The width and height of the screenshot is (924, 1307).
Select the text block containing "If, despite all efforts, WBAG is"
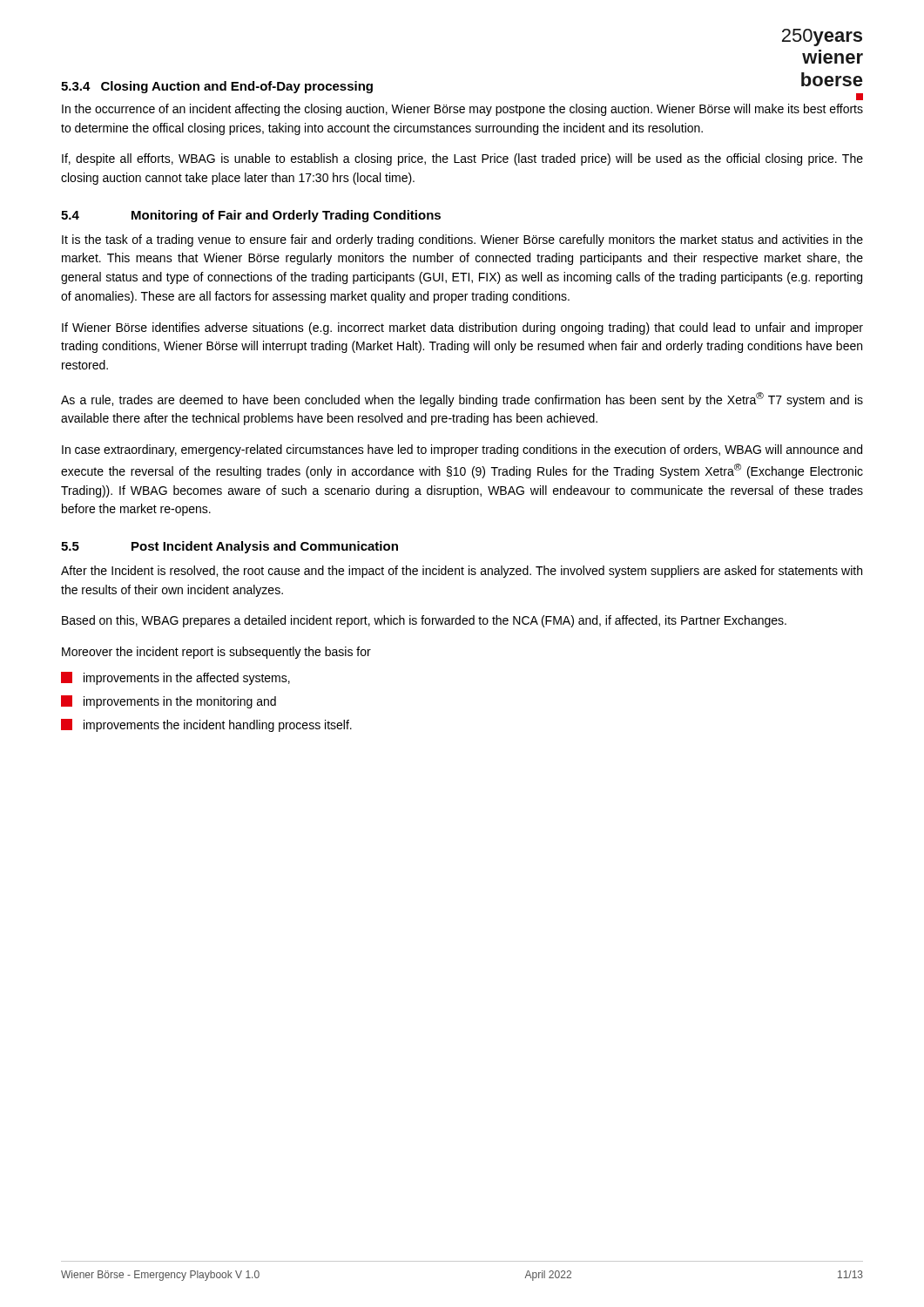[x=462, y=169]
